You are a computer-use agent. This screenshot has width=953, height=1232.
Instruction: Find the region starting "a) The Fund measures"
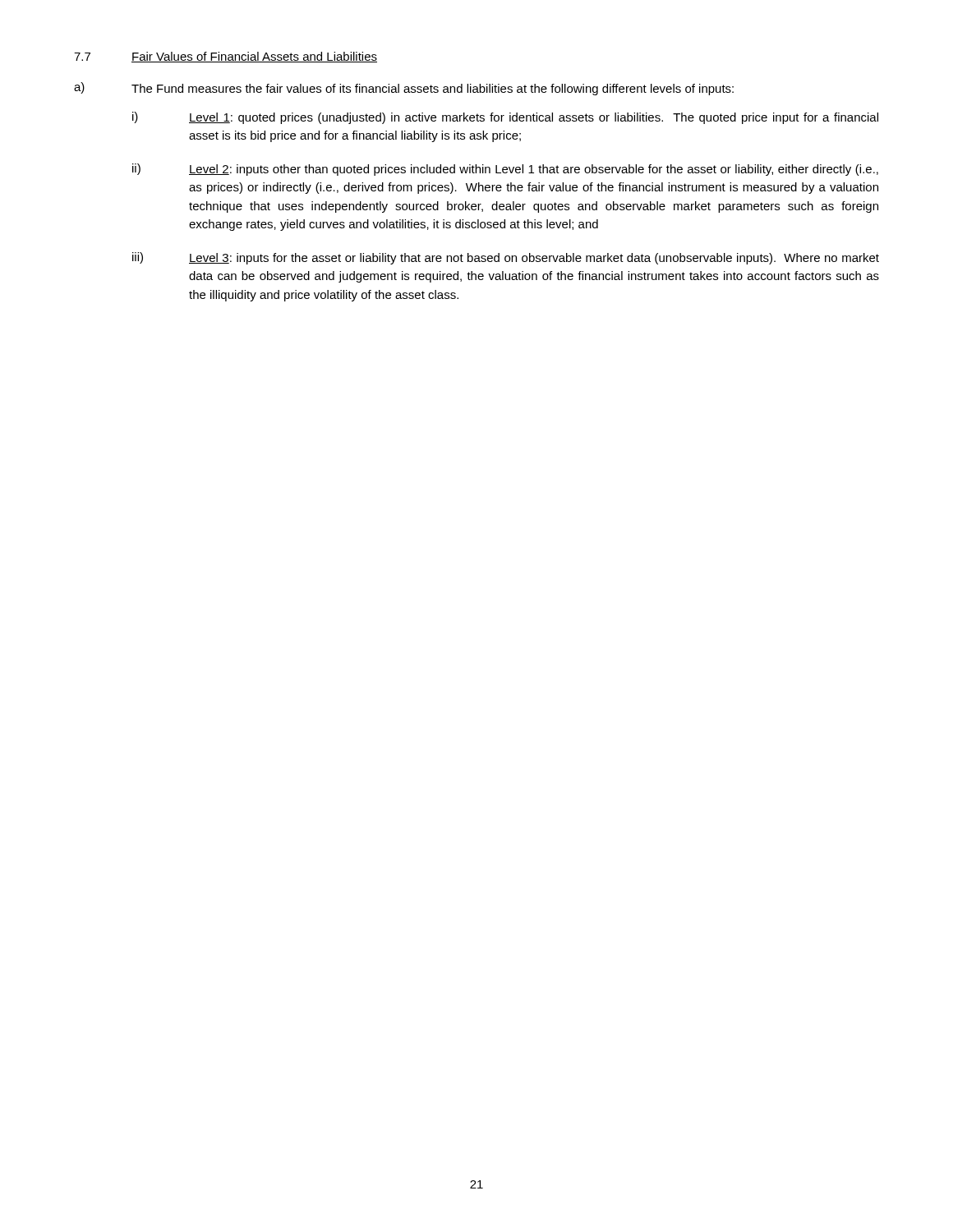tap(476, 89)
